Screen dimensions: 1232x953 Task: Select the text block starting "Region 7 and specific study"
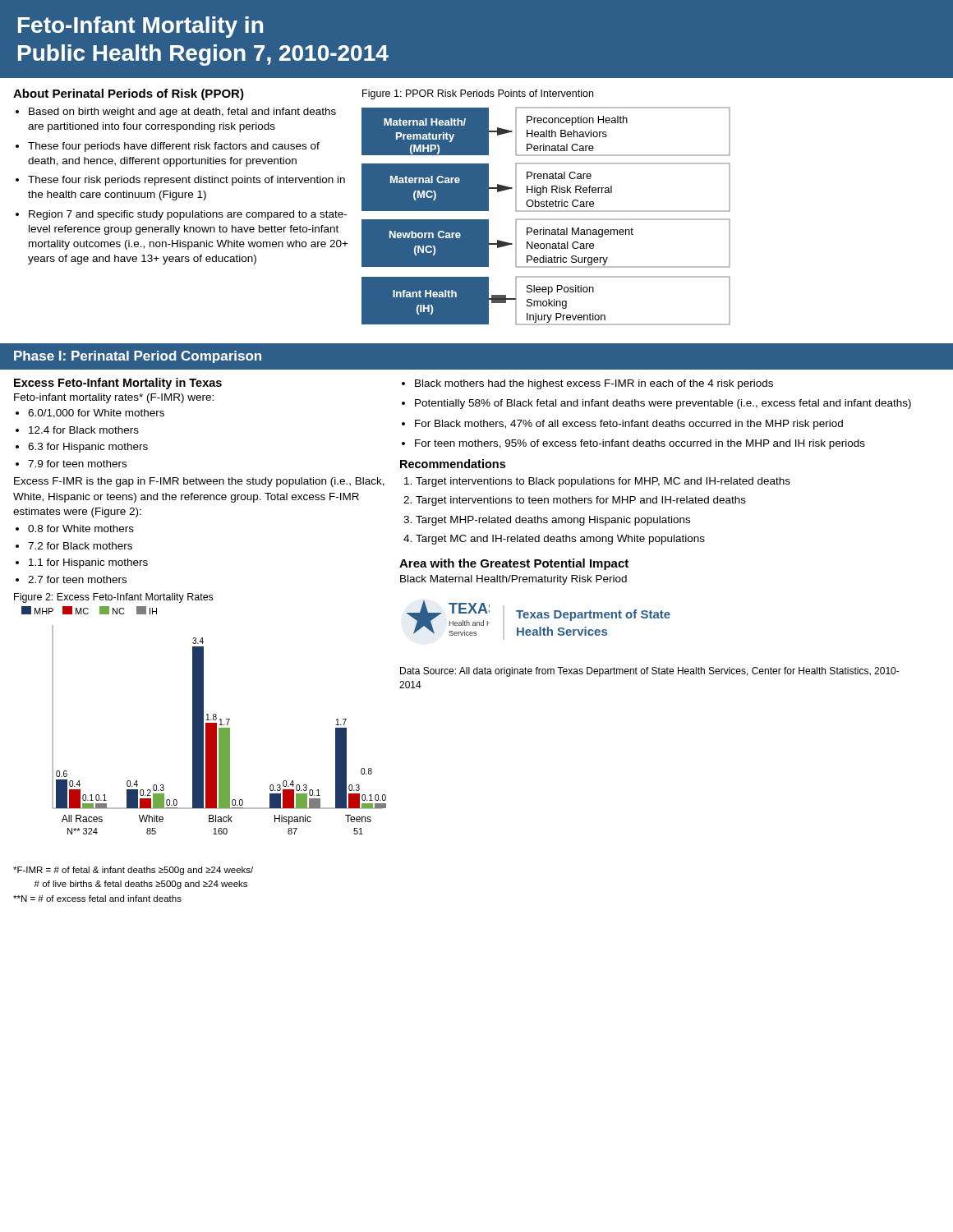[189, 236]
